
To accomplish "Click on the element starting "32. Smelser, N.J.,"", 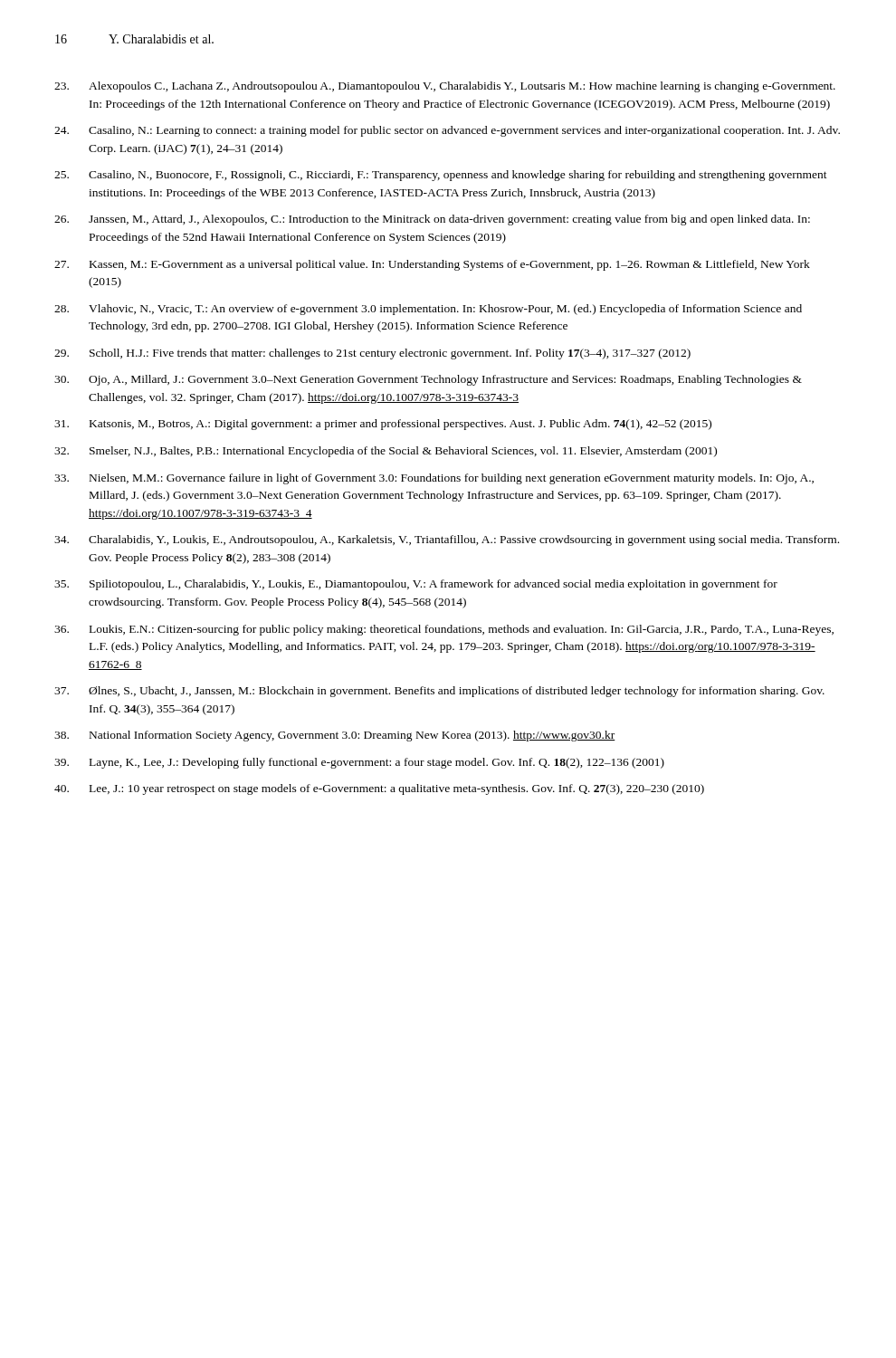I will click(x=448, y=451).
